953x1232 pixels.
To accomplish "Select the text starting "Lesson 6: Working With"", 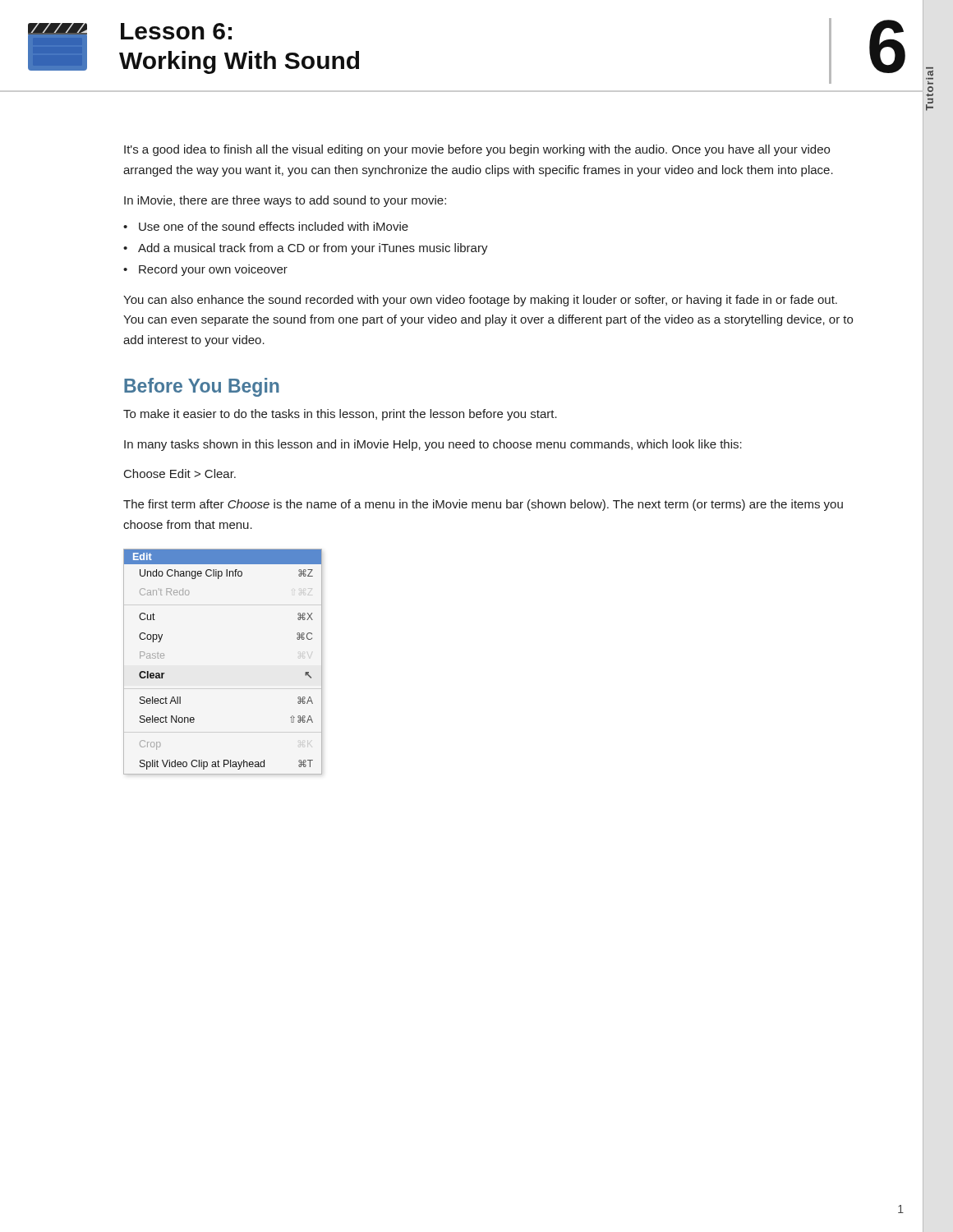I will click(240, 46).
